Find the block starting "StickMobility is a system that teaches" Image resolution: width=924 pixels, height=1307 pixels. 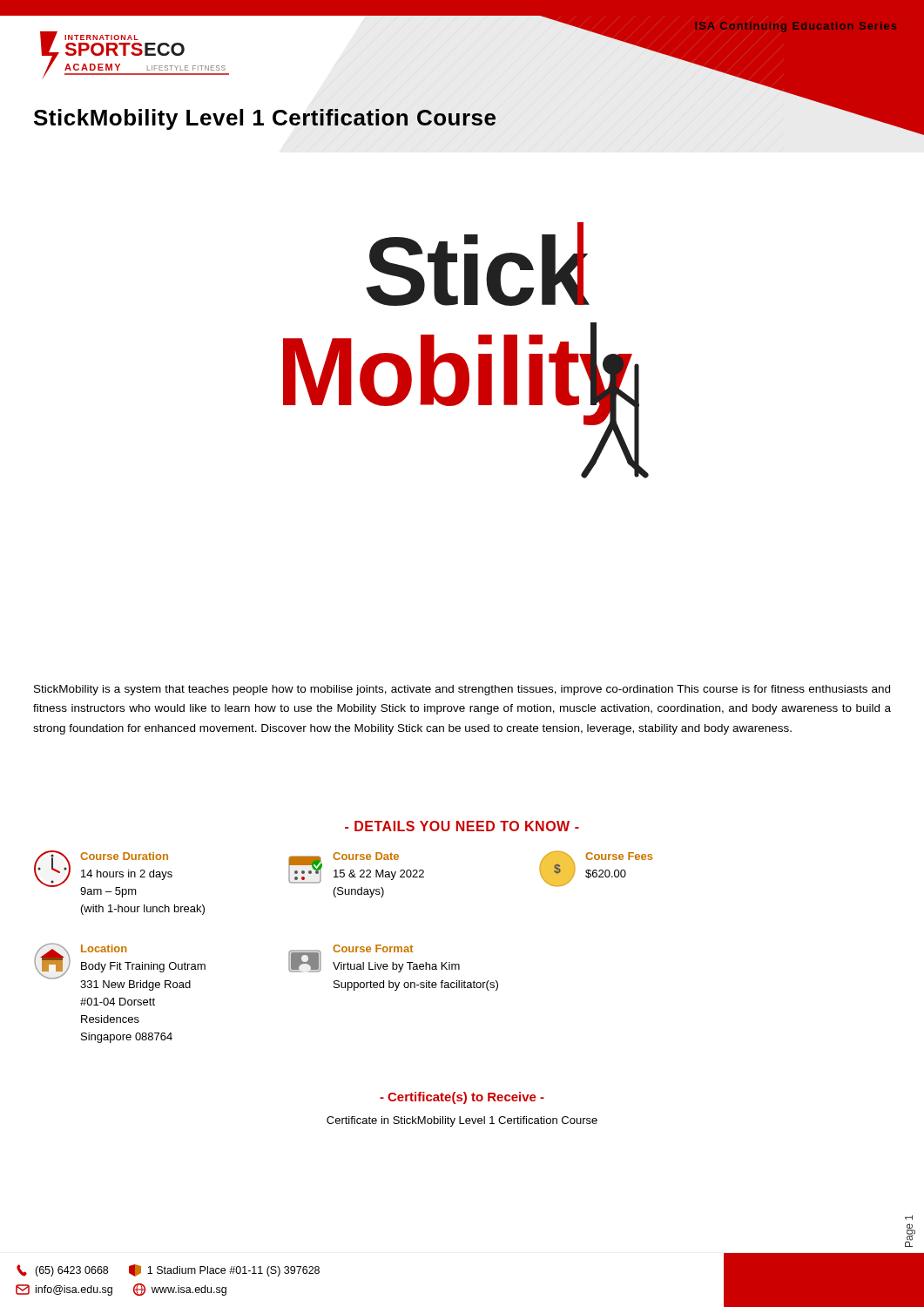point(462,708)
